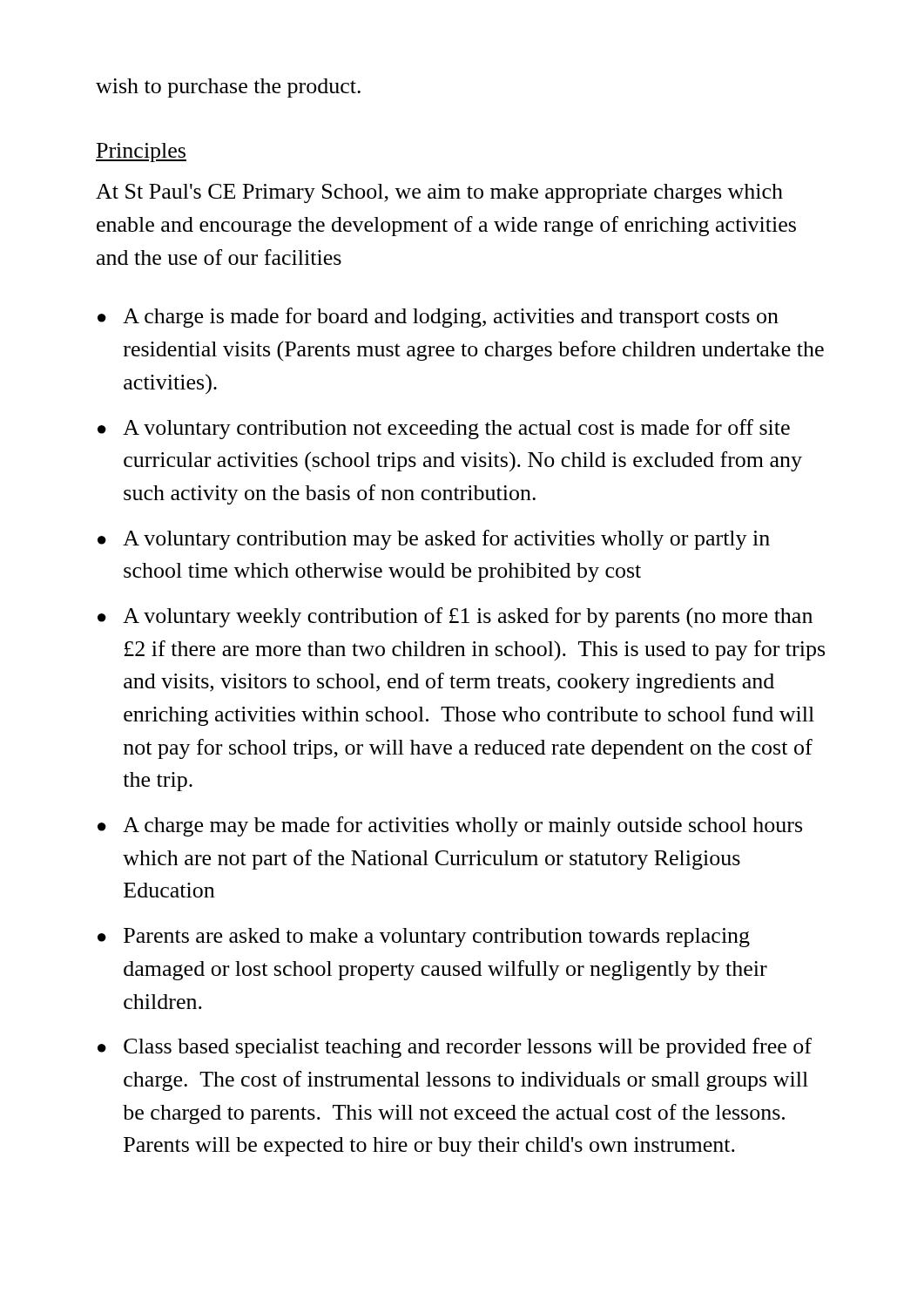The width and height of the screenshot is (924, 1307).
Task: Navigate to the block starting "● Parents are asked"
Action: tap(462, 969)
